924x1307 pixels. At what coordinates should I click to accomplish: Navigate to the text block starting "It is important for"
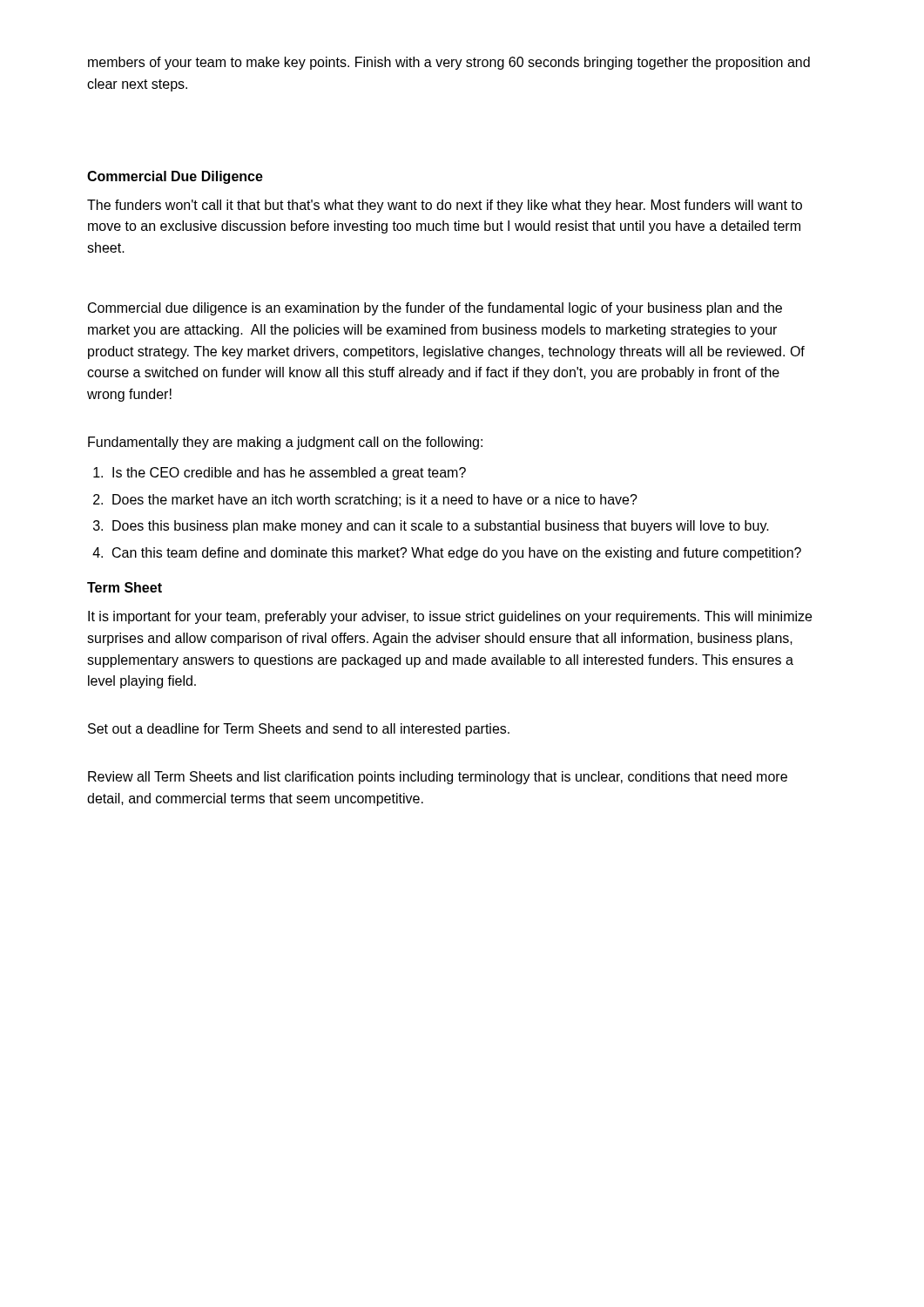(450, 649)
